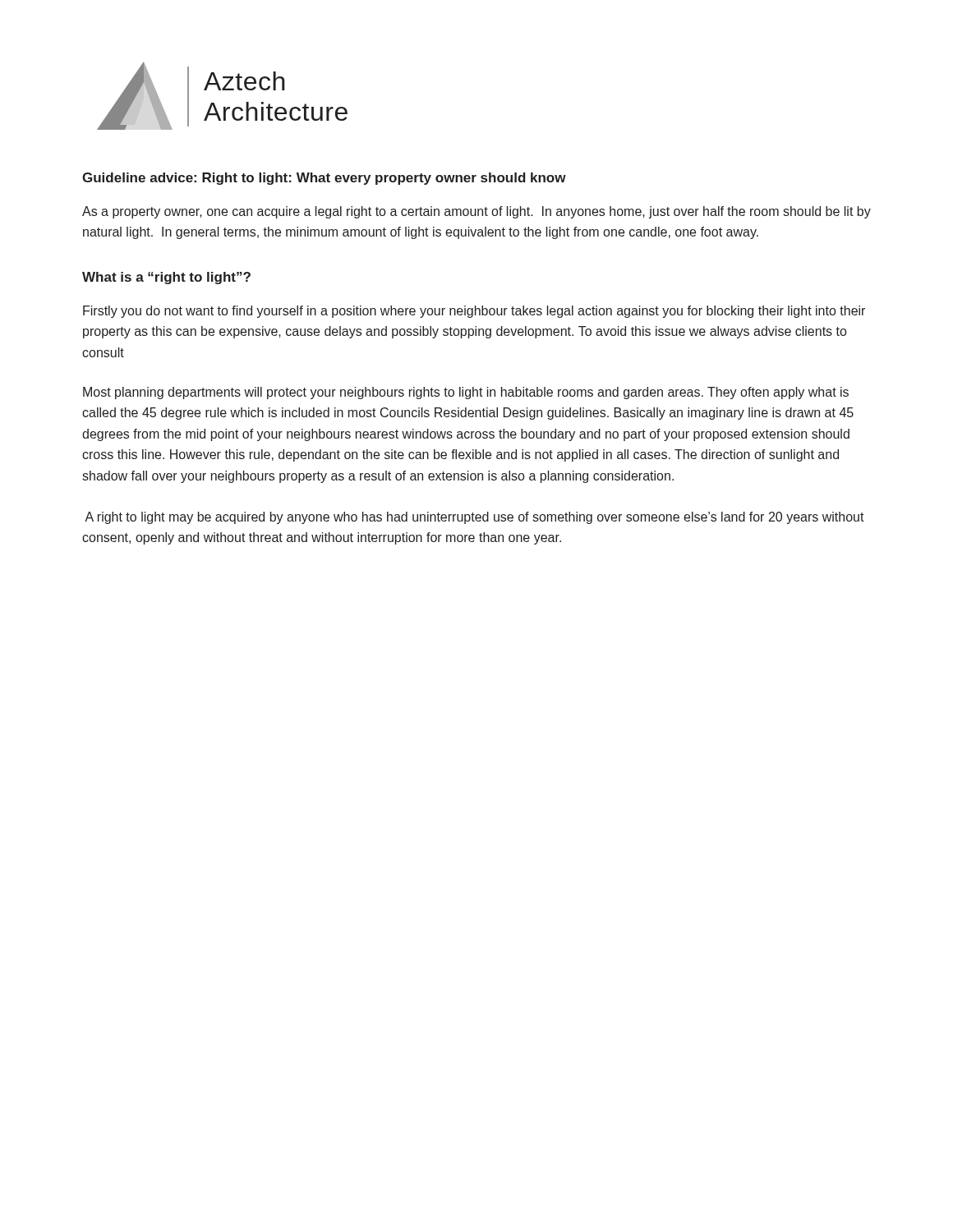
Task: Select the logo
Action: (476, 97)
